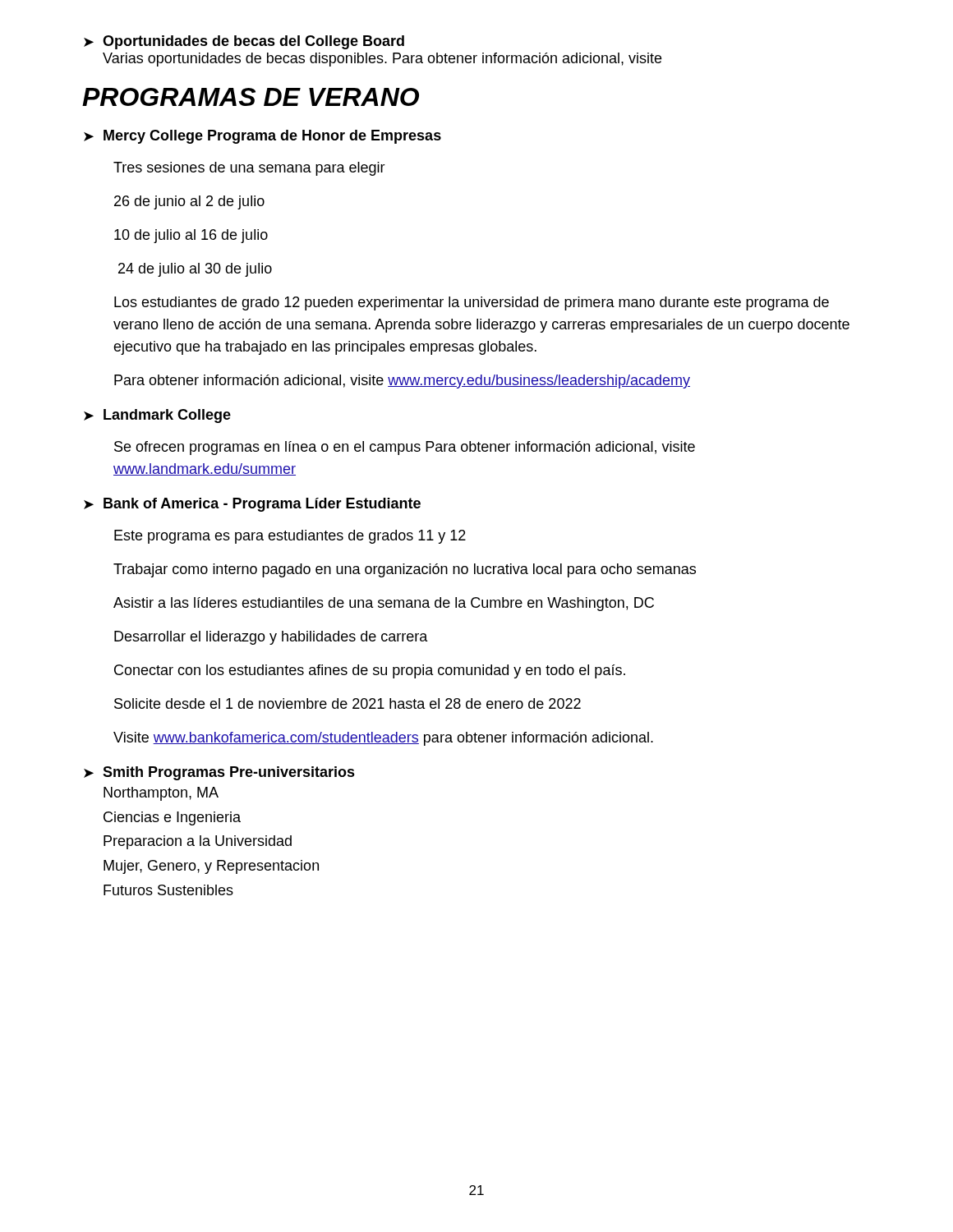Click on the text block starting "➤ Landmark College"
The image size is (953, 1232).
[157, 416]
